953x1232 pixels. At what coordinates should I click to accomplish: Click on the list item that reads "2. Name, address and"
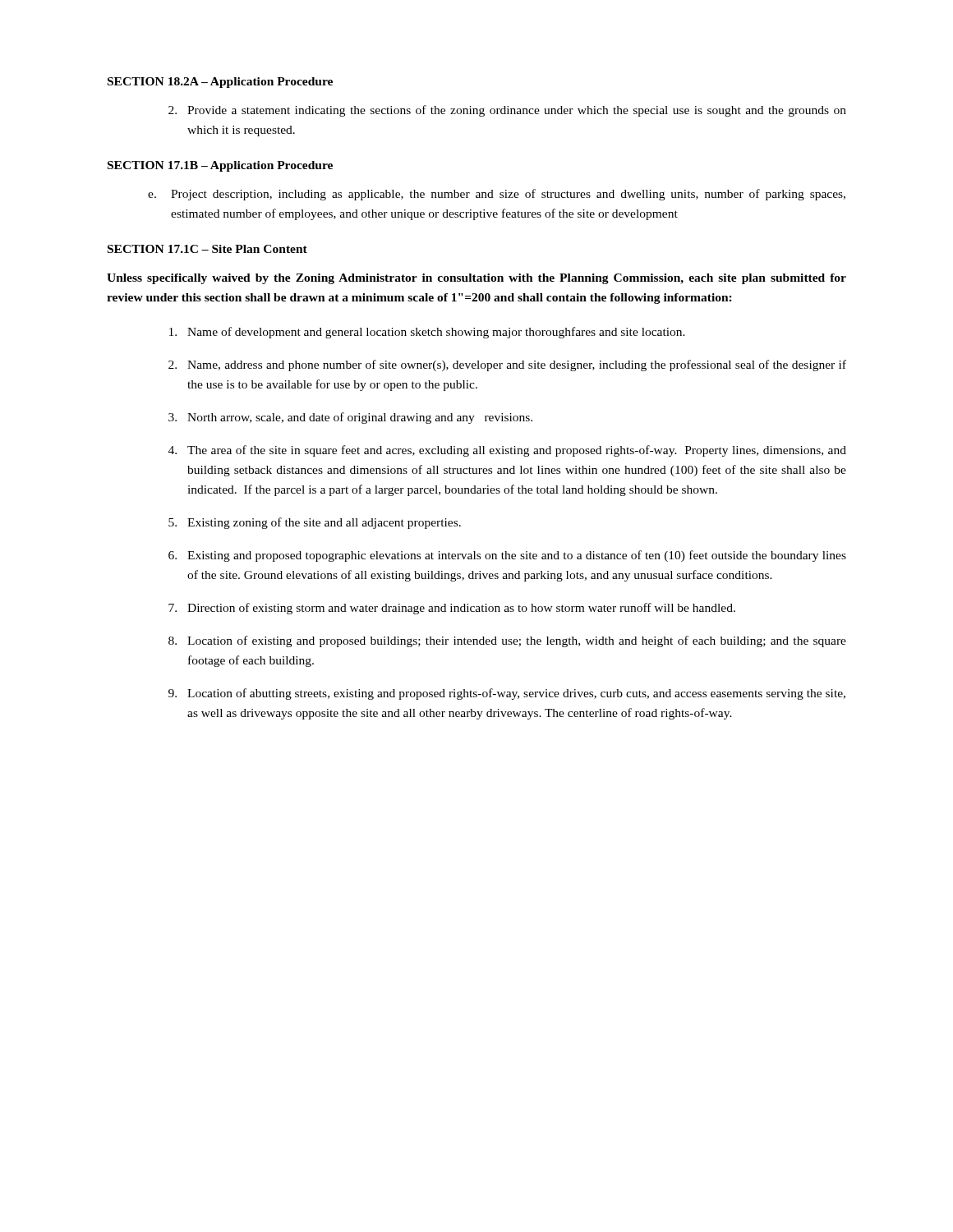pos(497,375)
